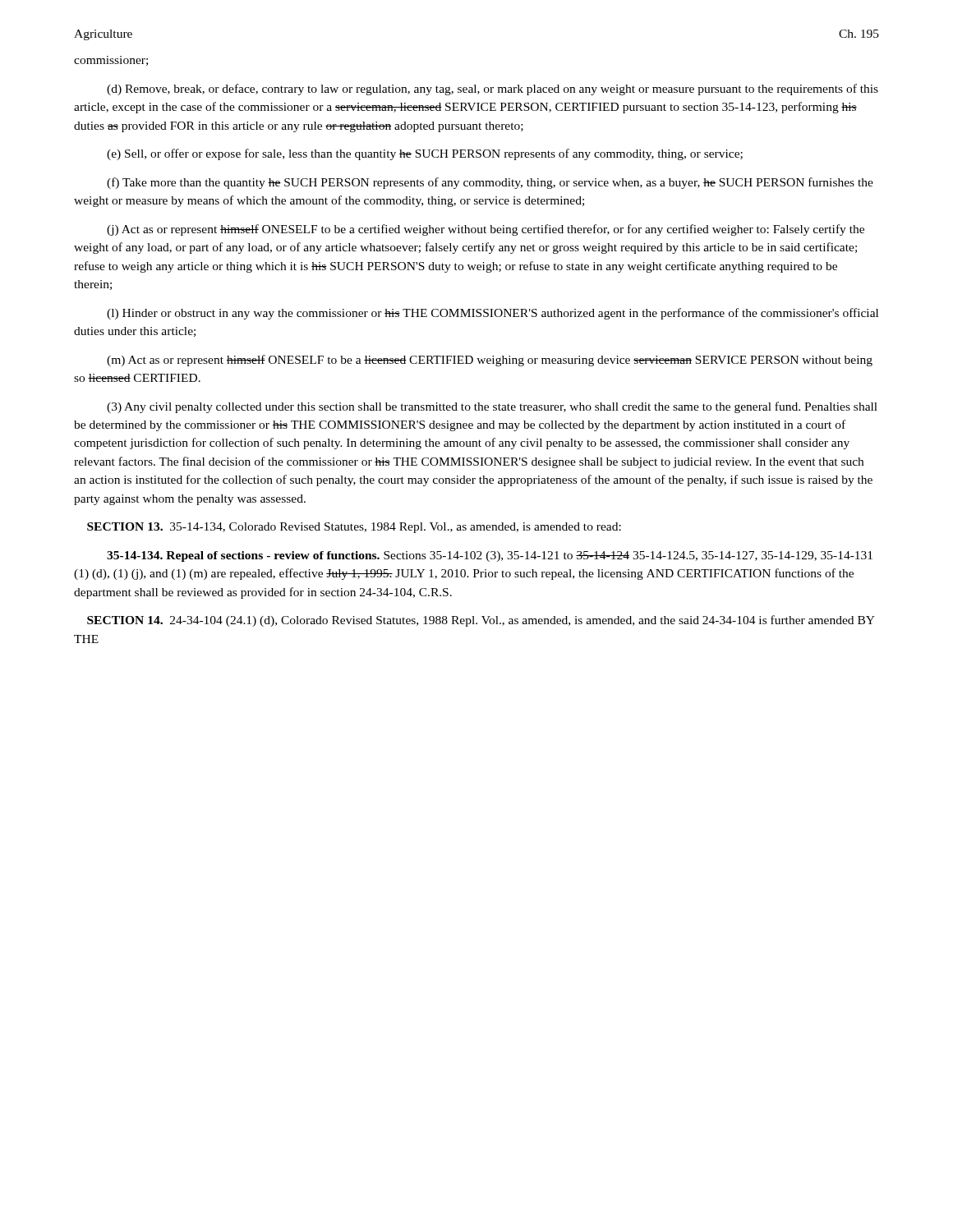953x1232 pixels.
Task: Click the passage that begins "(m) Act as or represent"
Action: [x=473, y=368]
